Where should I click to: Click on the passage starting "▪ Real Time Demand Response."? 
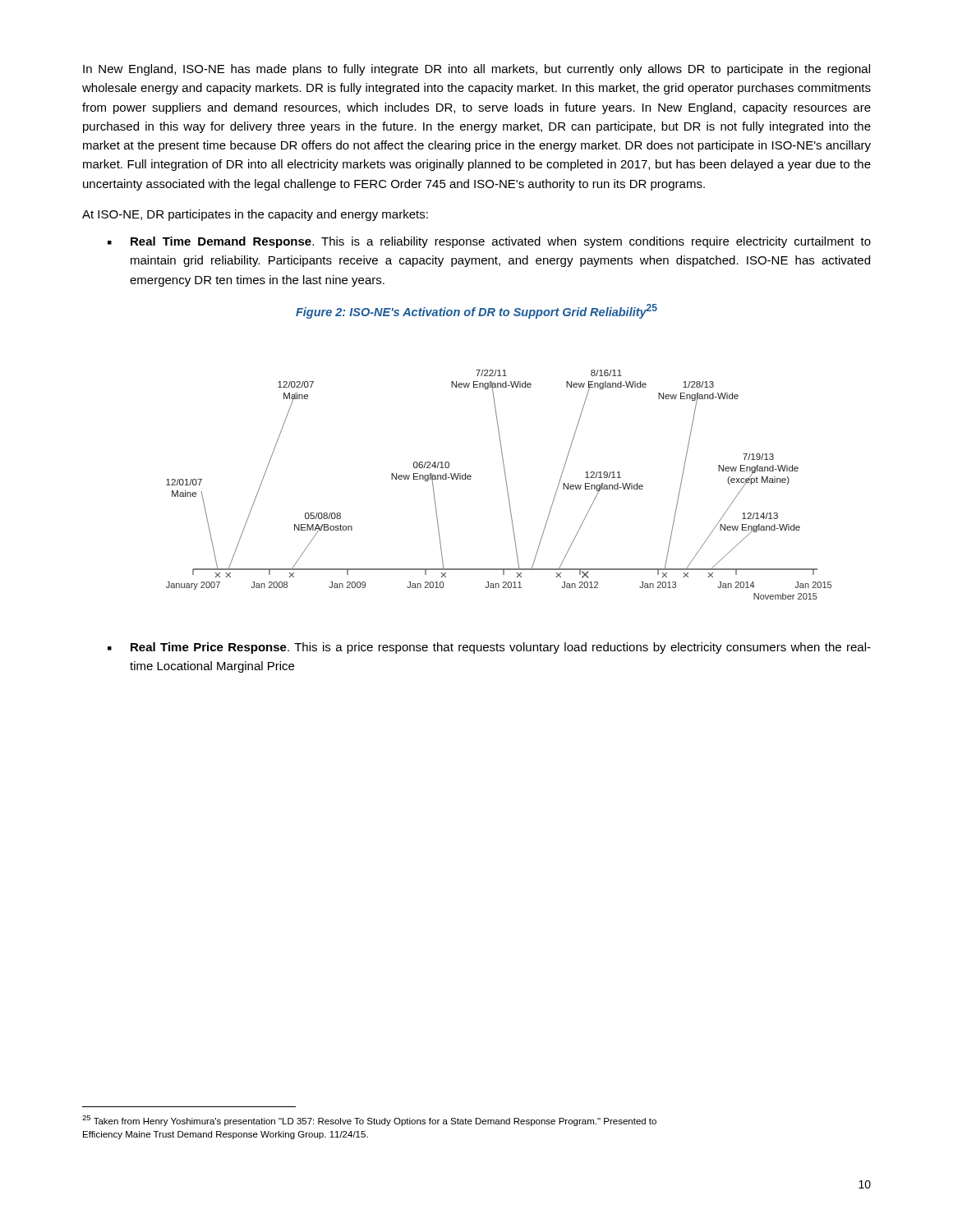(x=489, y=260)
